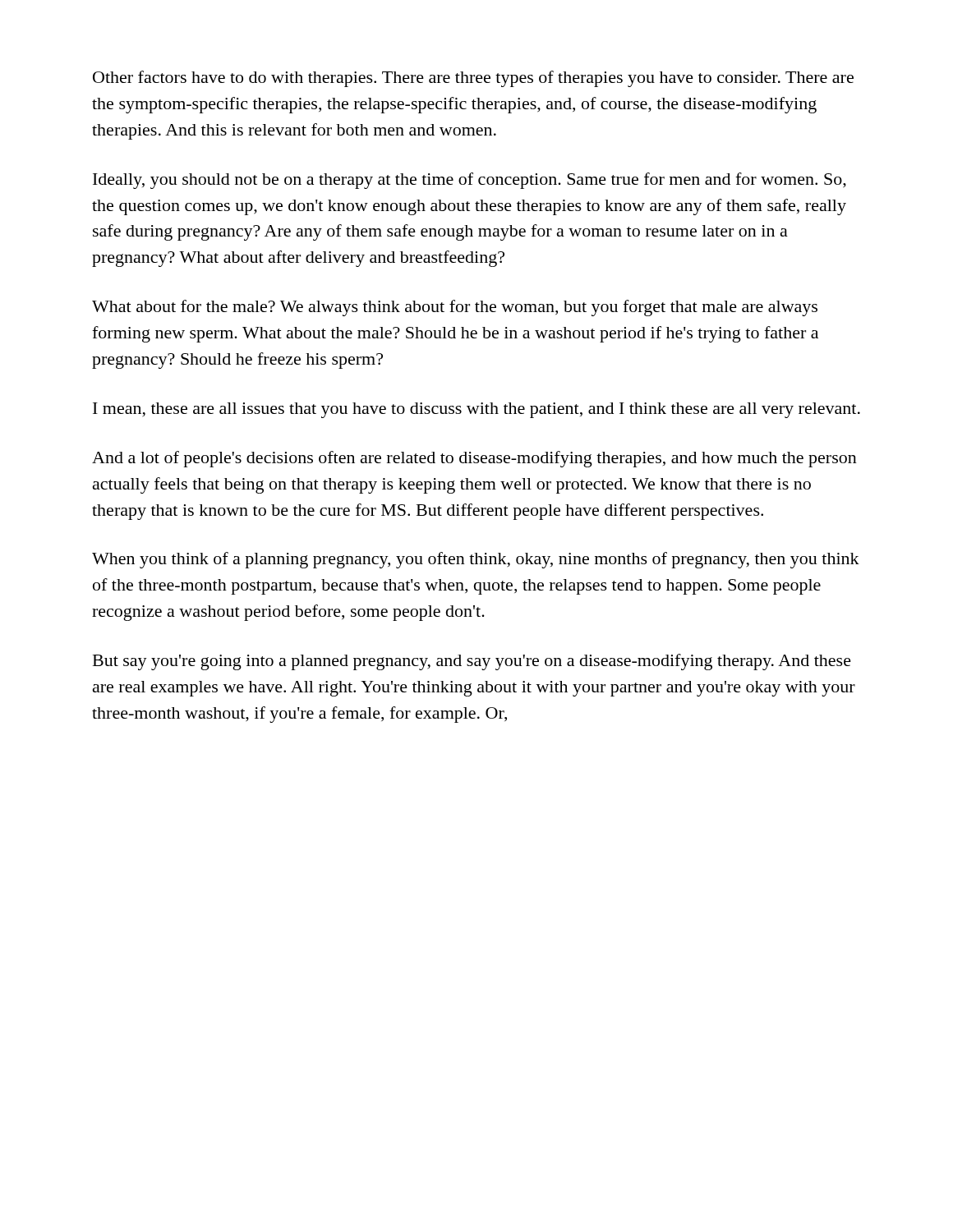Click on the text block that says "Other factors have to do with therapies."
Screen dimensions: 1232x953
(473, 103)
